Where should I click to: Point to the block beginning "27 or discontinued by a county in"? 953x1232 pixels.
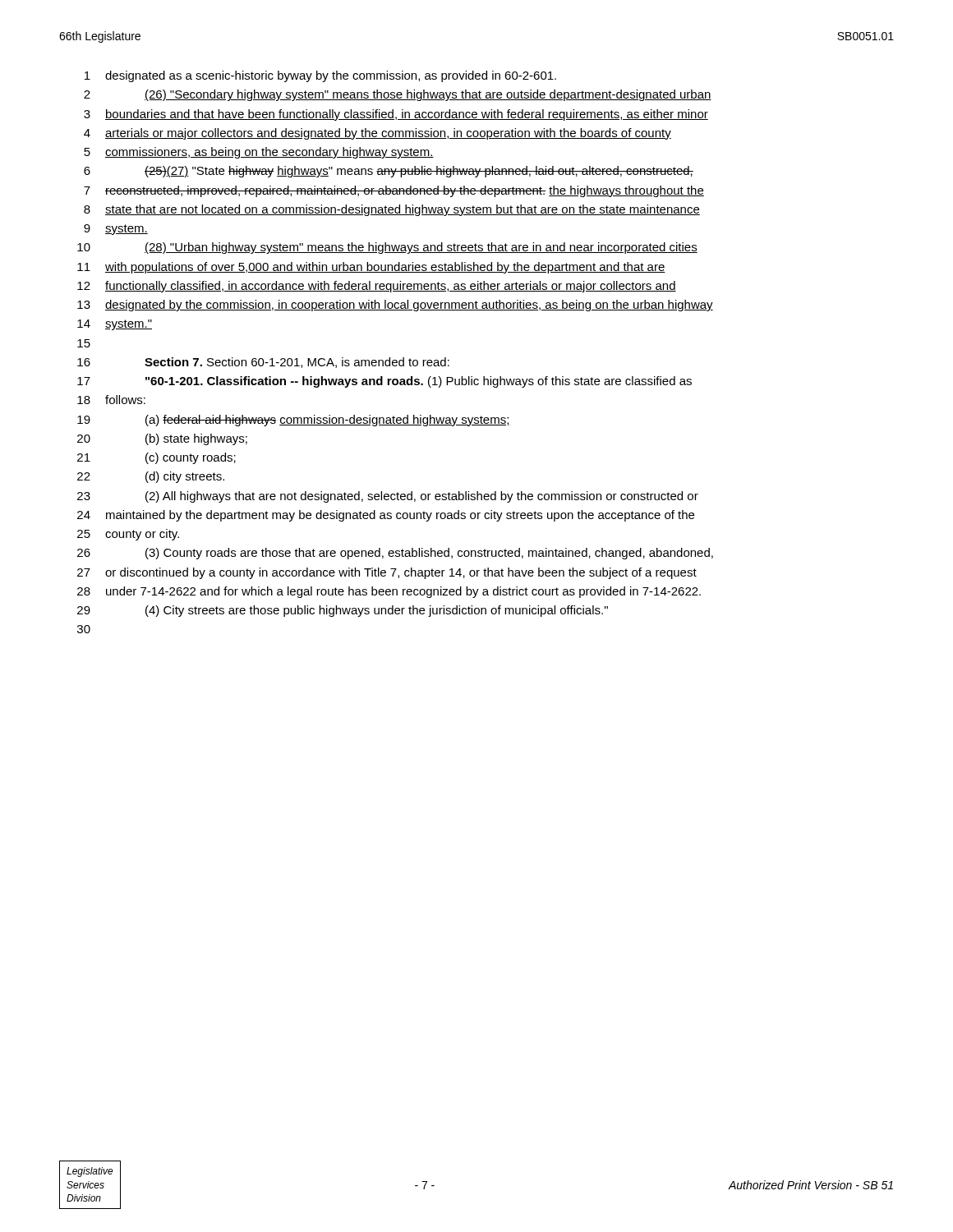(x=476, y=572)
